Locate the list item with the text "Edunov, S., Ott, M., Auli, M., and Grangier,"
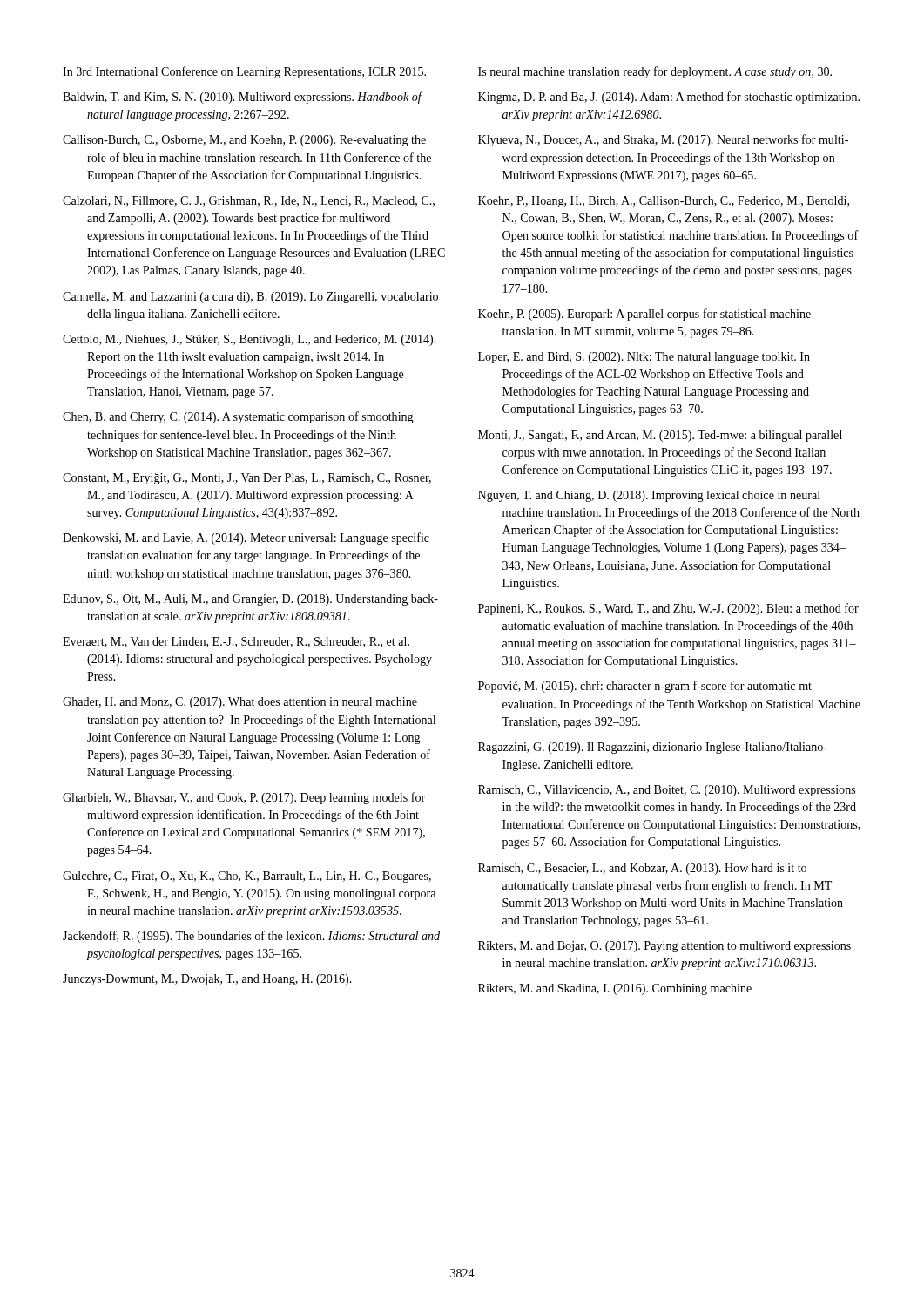924x1307 pixels. point(250,607)
